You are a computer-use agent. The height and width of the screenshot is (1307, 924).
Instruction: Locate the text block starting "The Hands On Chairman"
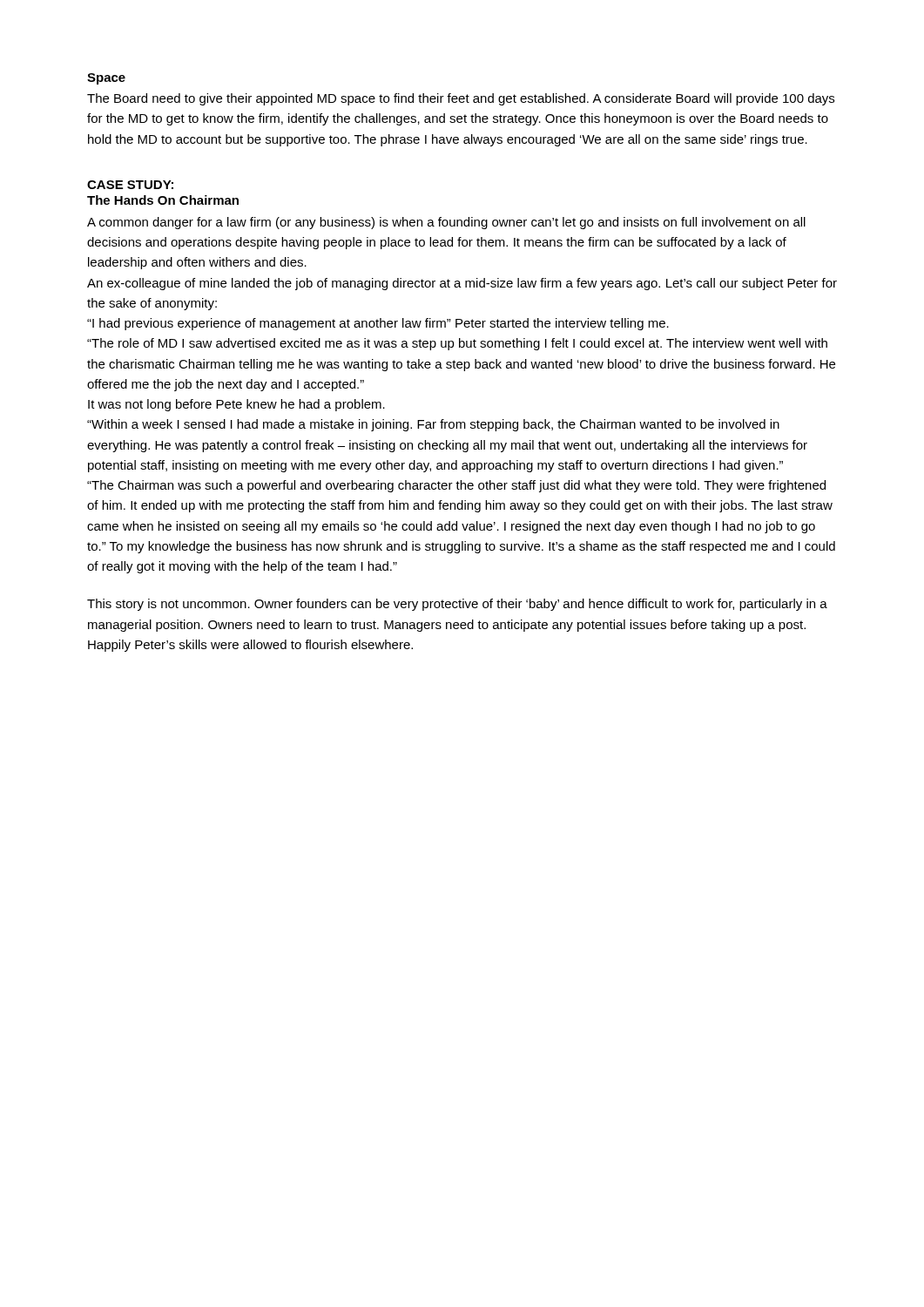(163, 200)
